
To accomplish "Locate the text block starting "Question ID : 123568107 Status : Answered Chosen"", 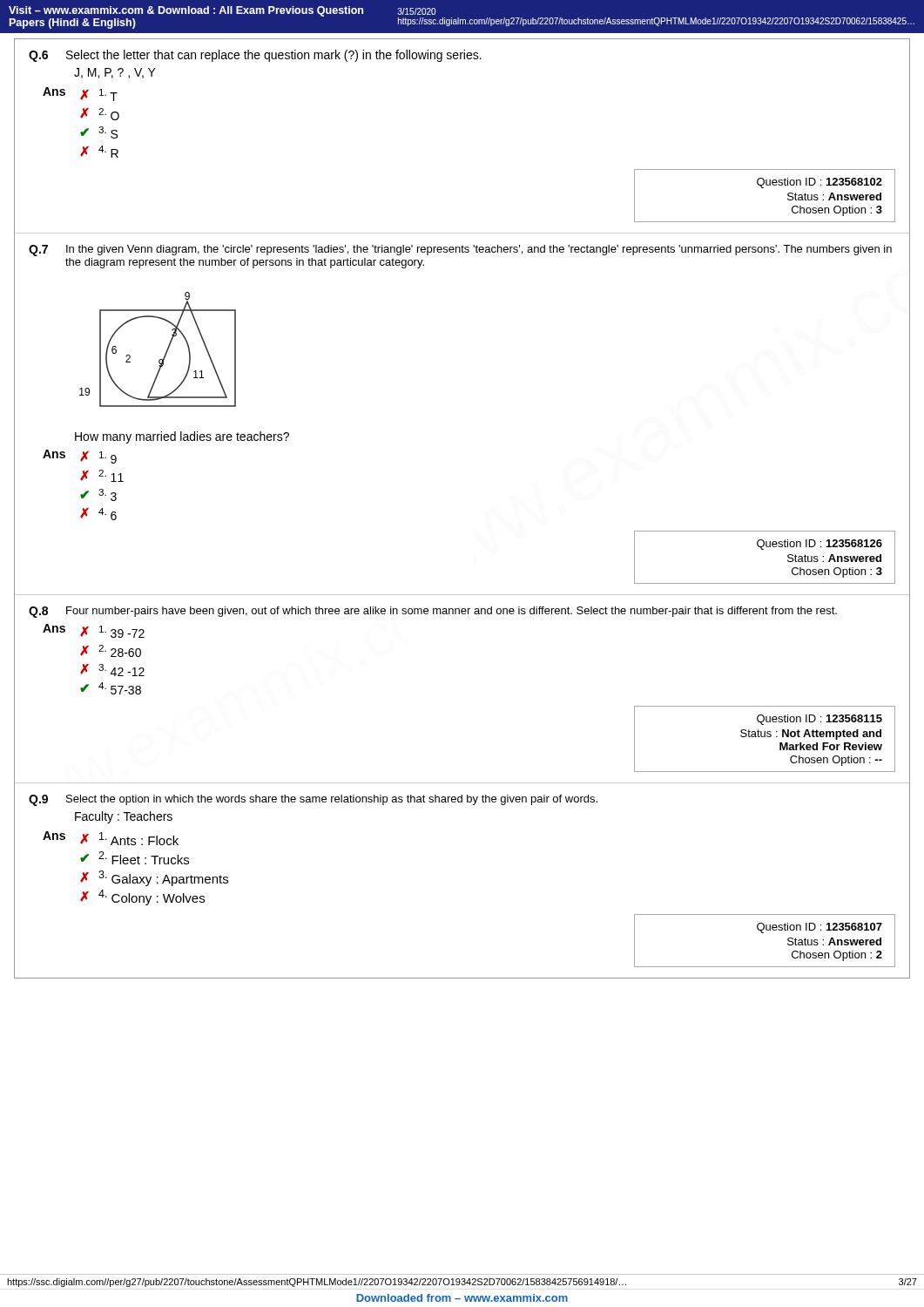I will tap(765, 940).
